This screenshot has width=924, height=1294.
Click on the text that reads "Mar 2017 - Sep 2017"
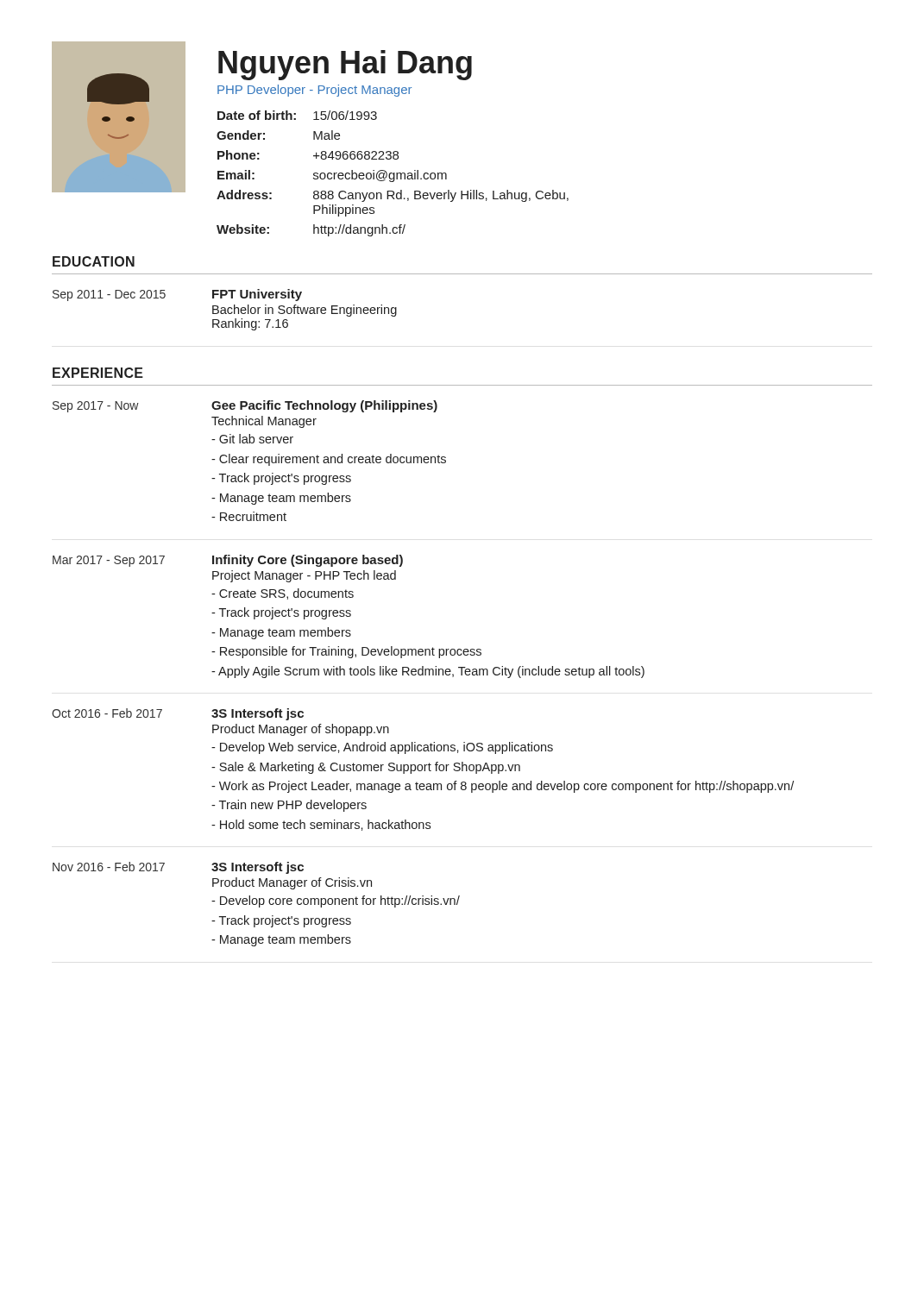tap(108, 560)
